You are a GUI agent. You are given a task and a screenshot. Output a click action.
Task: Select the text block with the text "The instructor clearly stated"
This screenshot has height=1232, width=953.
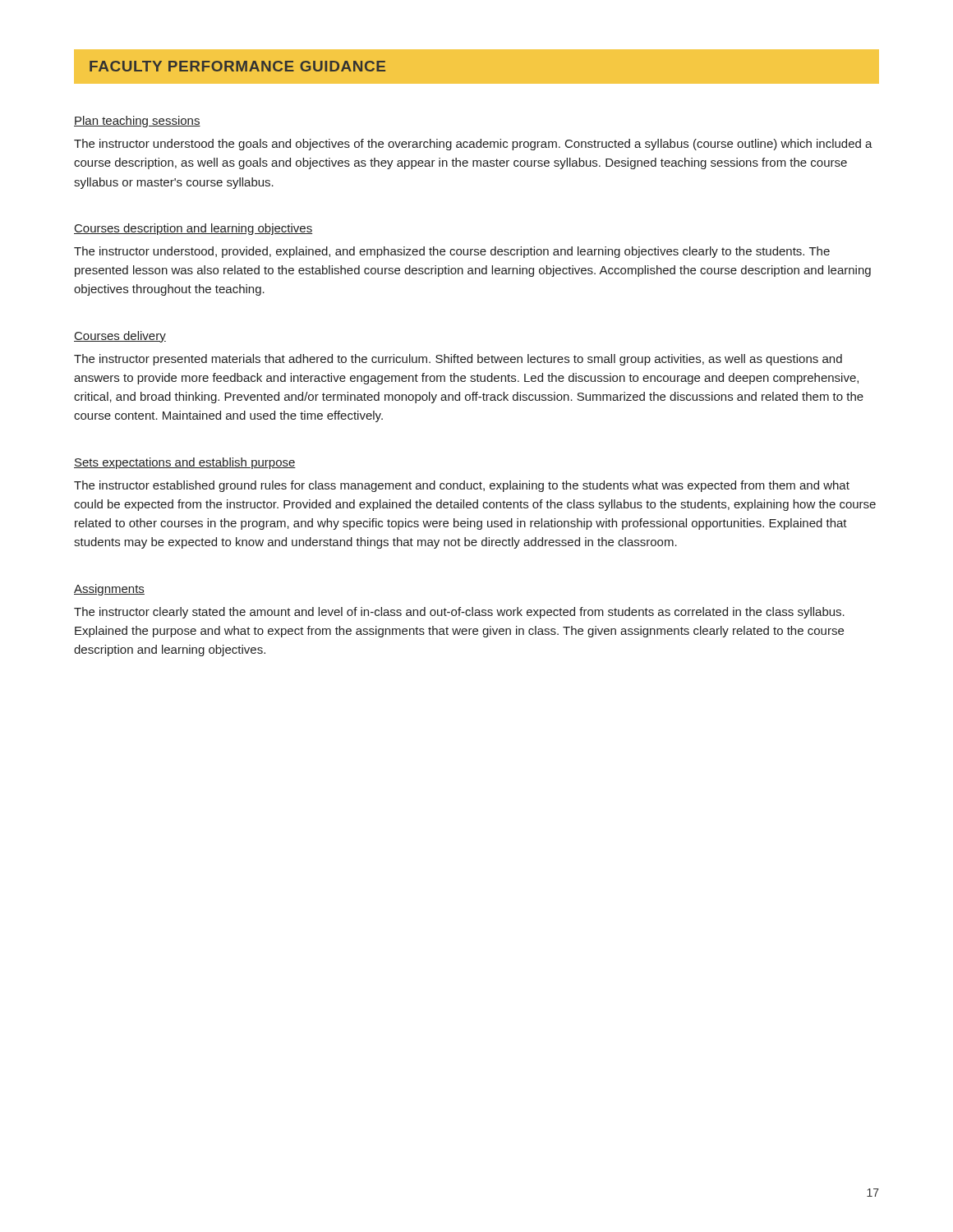tap(476, 630)
